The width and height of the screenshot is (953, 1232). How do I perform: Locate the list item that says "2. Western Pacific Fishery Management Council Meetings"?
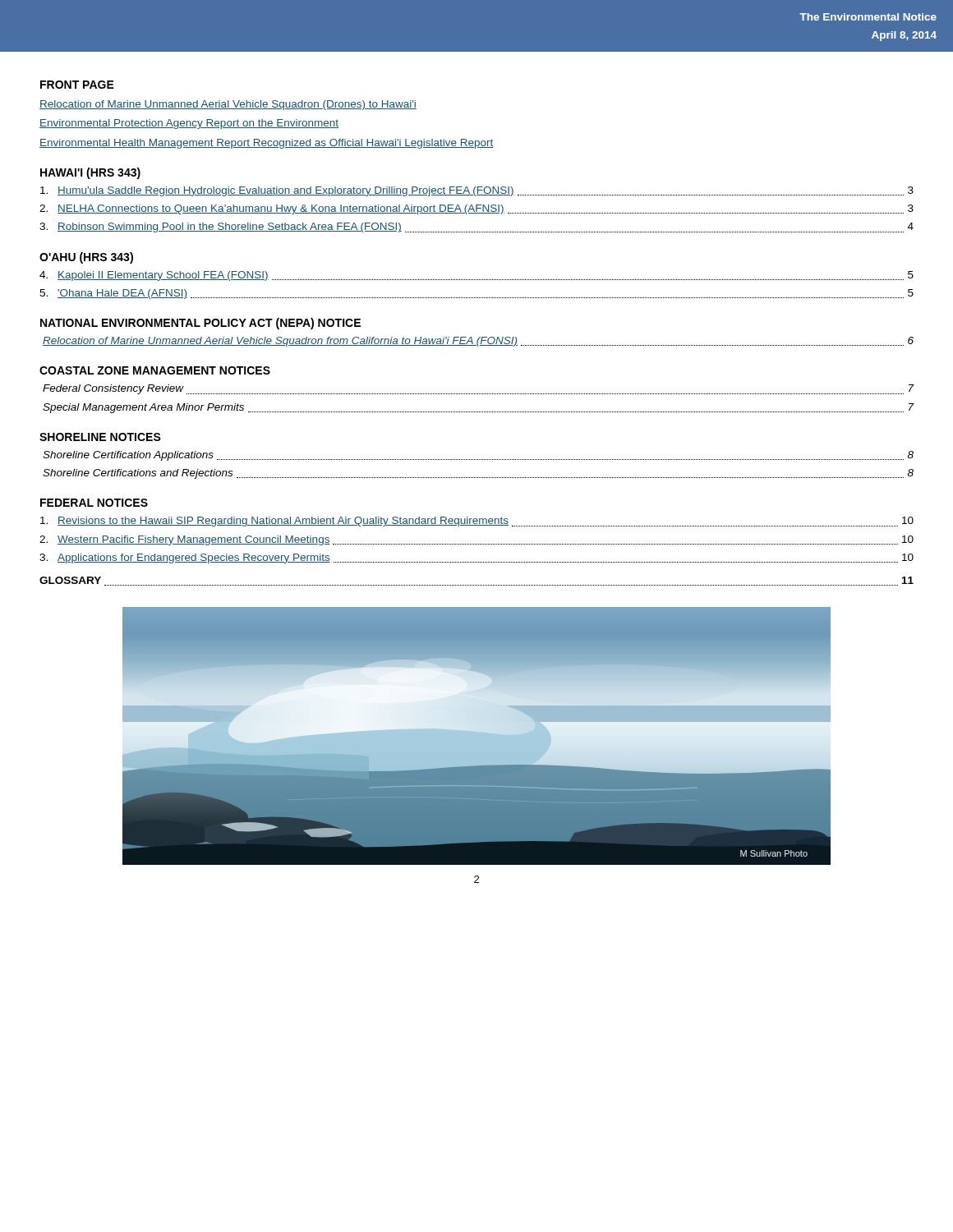[x=476, y=539]
